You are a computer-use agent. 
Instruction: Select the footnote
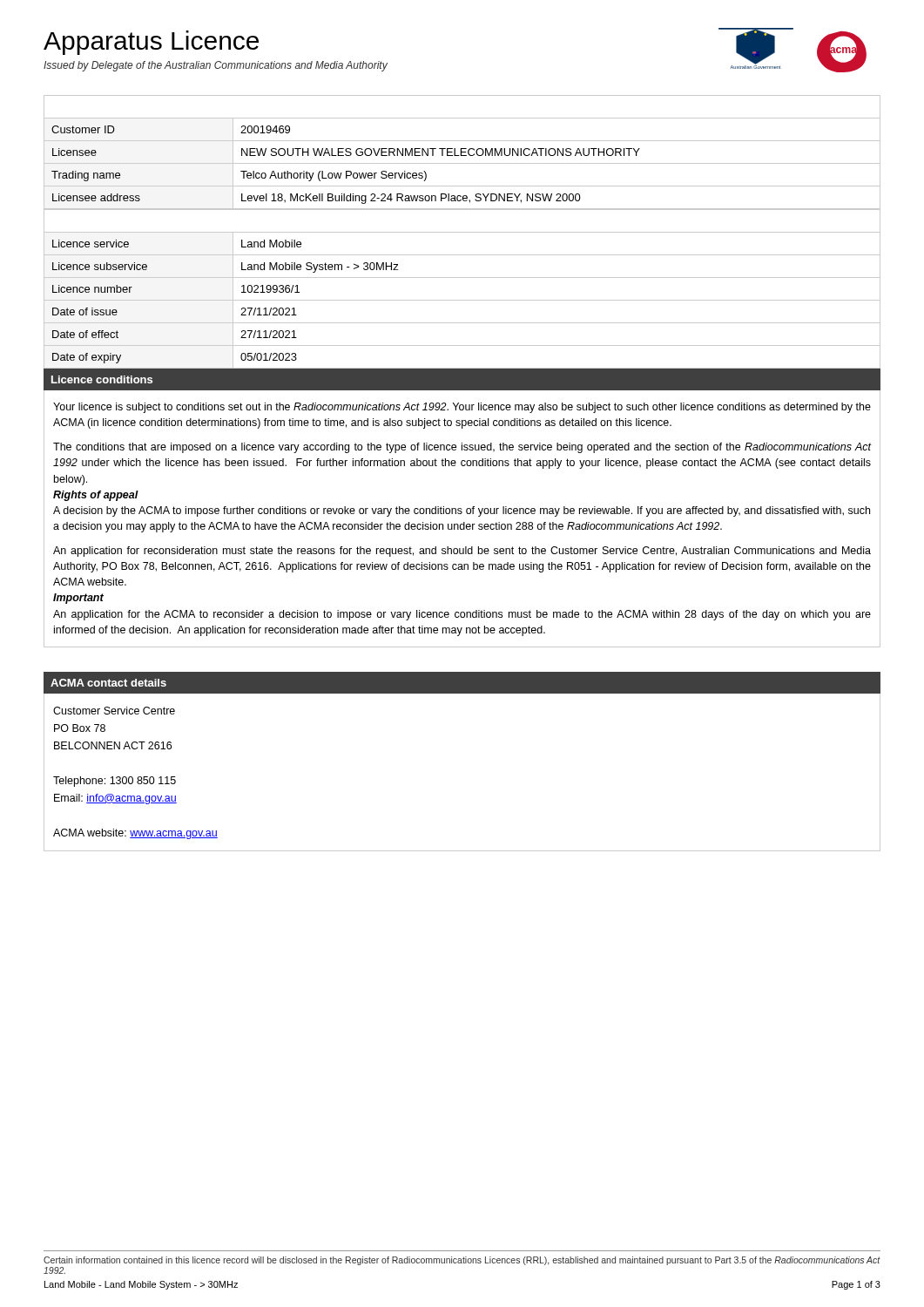point(462,1265)
